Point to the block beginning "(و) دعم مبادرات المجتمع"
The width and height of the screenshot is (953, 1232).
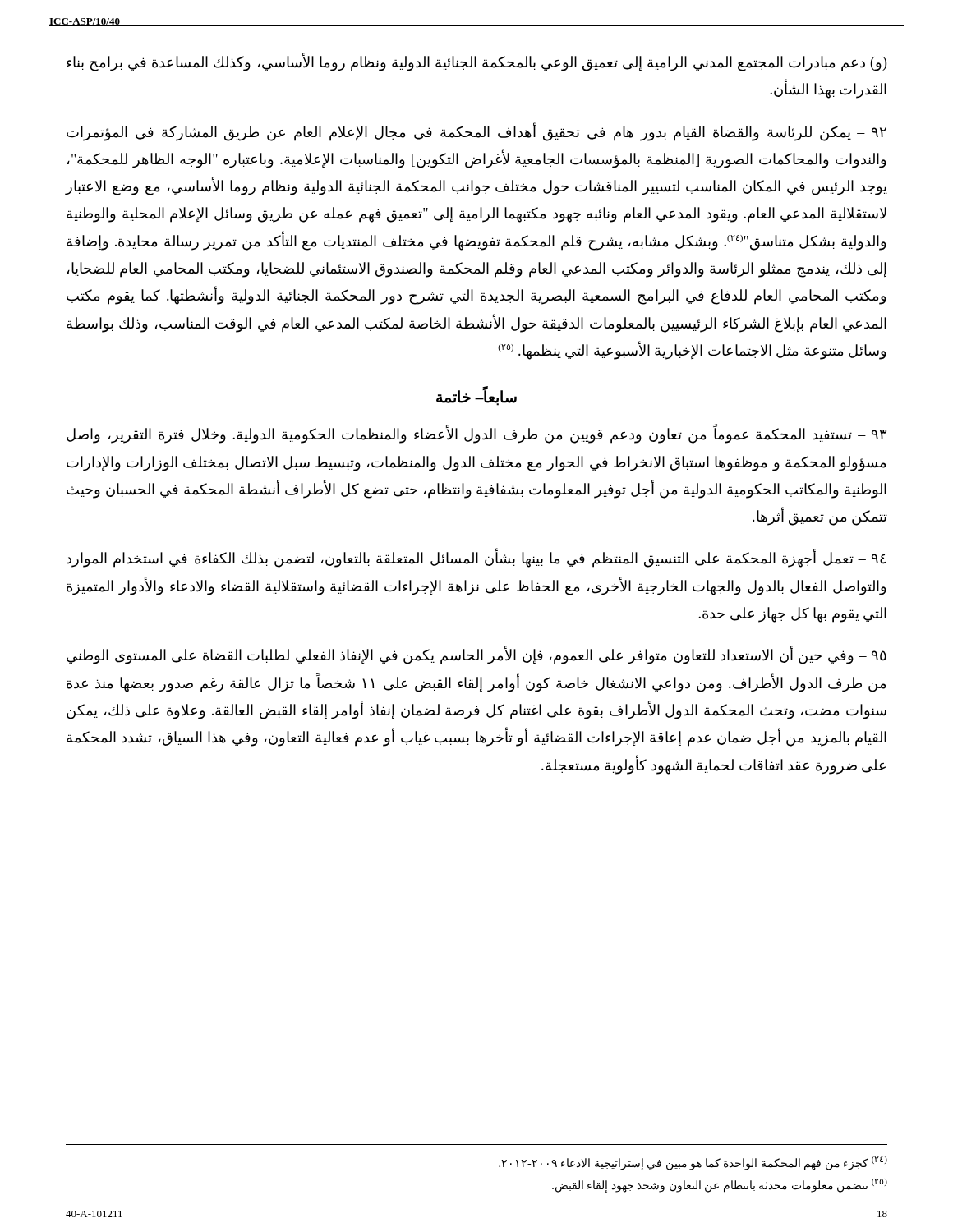click(x=476, y=76)
